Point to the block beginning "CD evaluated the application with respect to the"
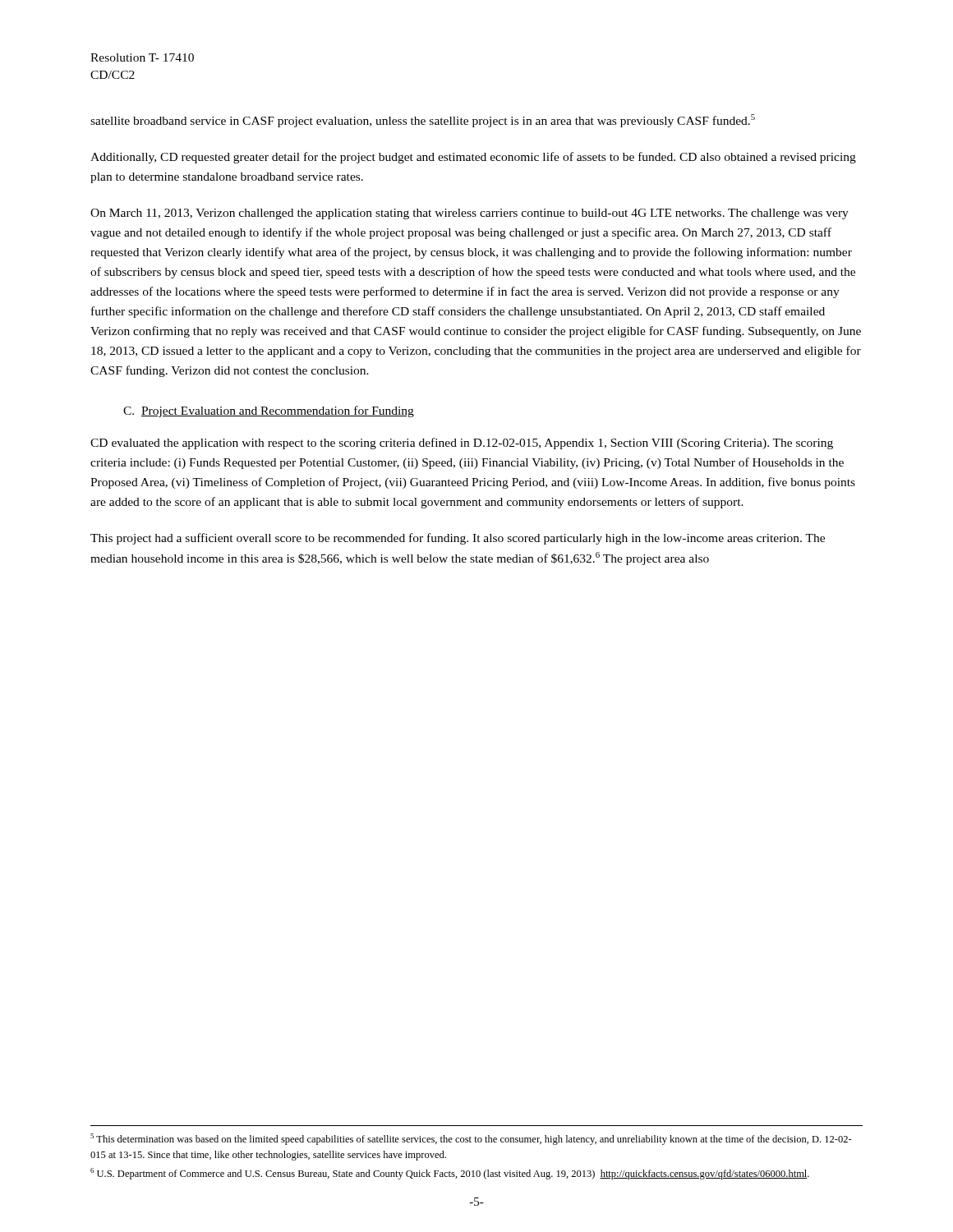 473,472
